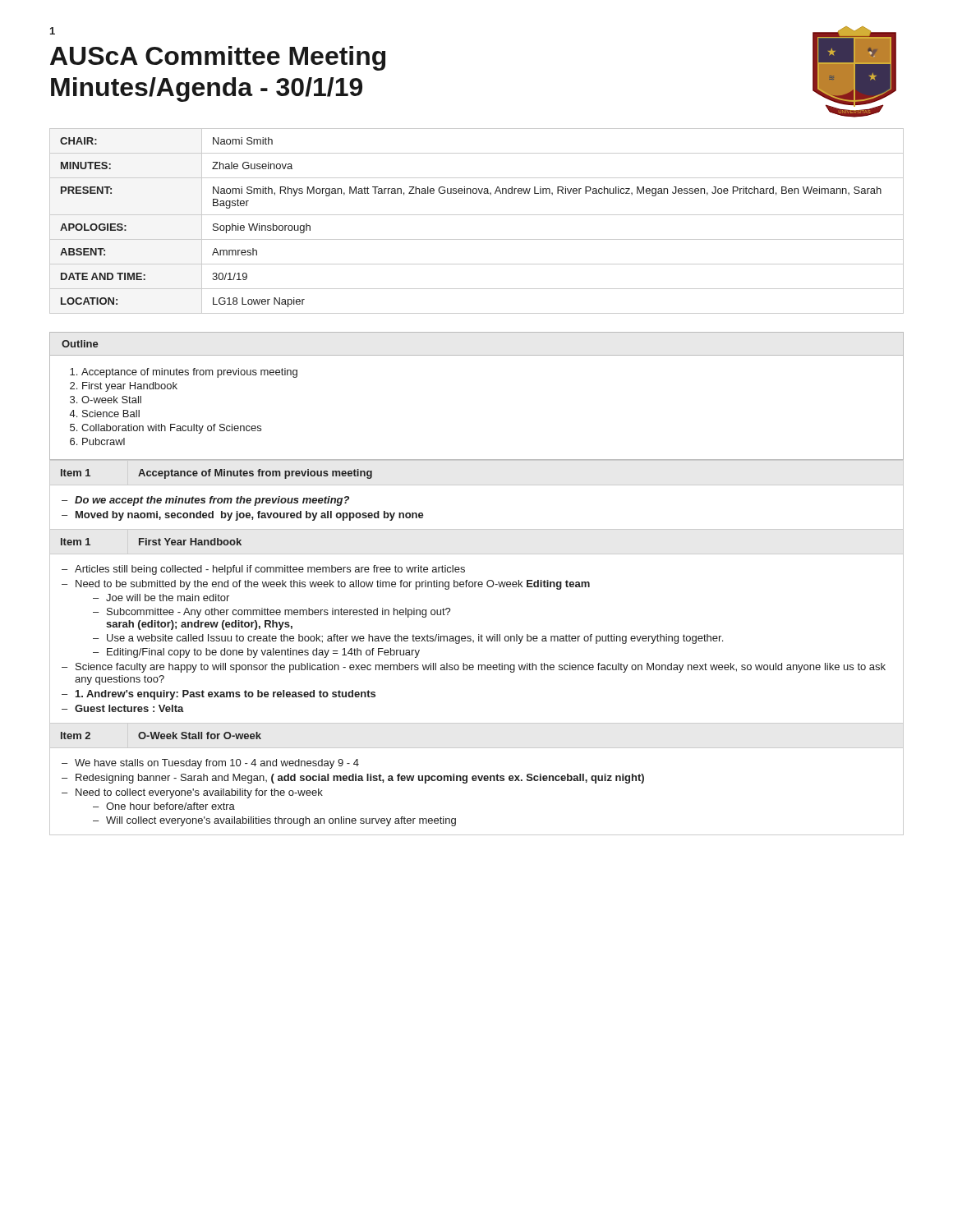The width and height of the screenshot is (953, 1232).
Task: Locate the text "Guest lectures : Velta"
Action: (x=129, y=708)
